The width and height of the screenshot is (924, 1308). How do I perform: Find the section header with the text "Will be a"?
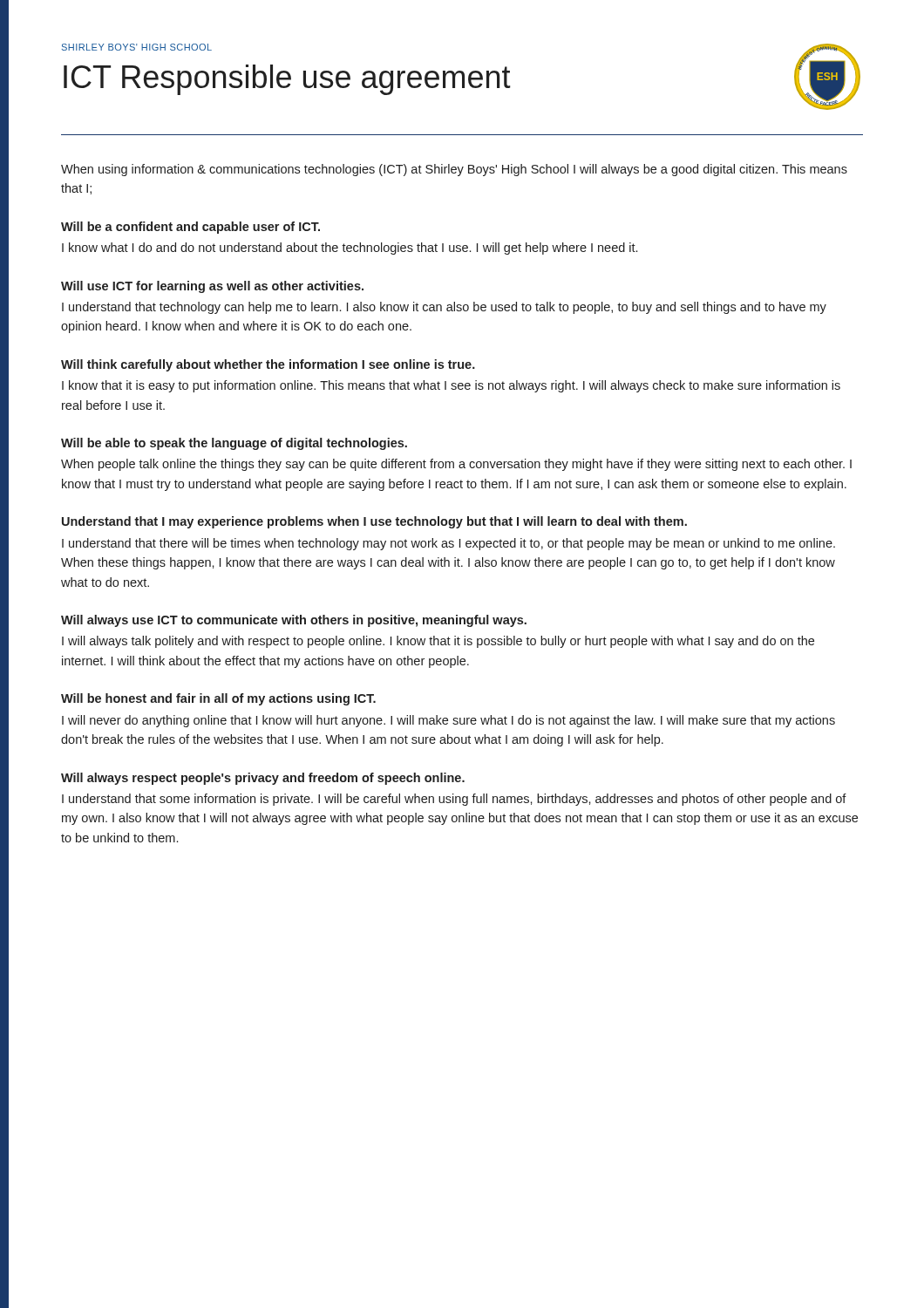[x=462, y=238]
